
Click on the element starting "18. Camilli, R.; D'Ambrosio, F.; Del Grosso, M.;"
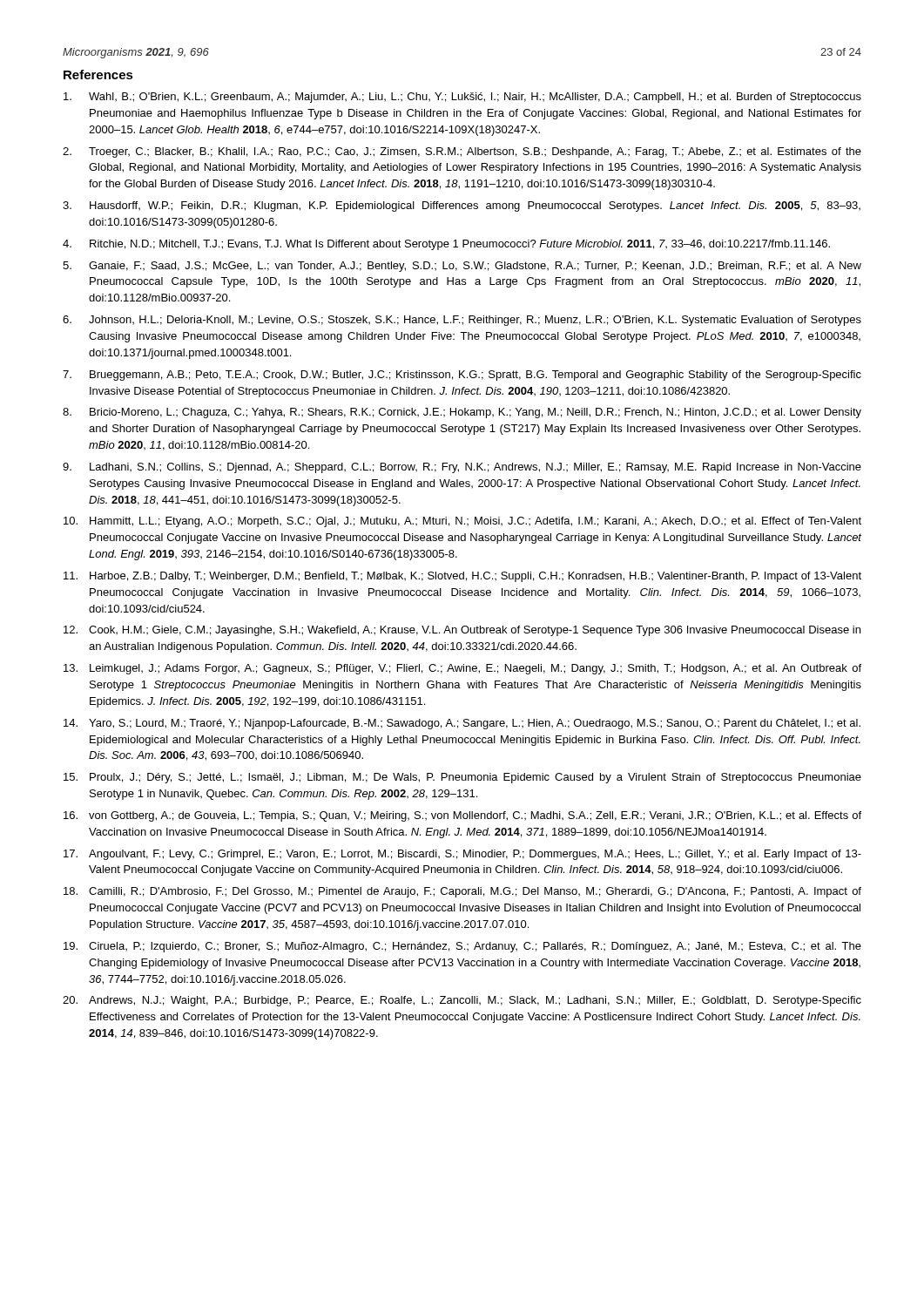pos(462,908)
